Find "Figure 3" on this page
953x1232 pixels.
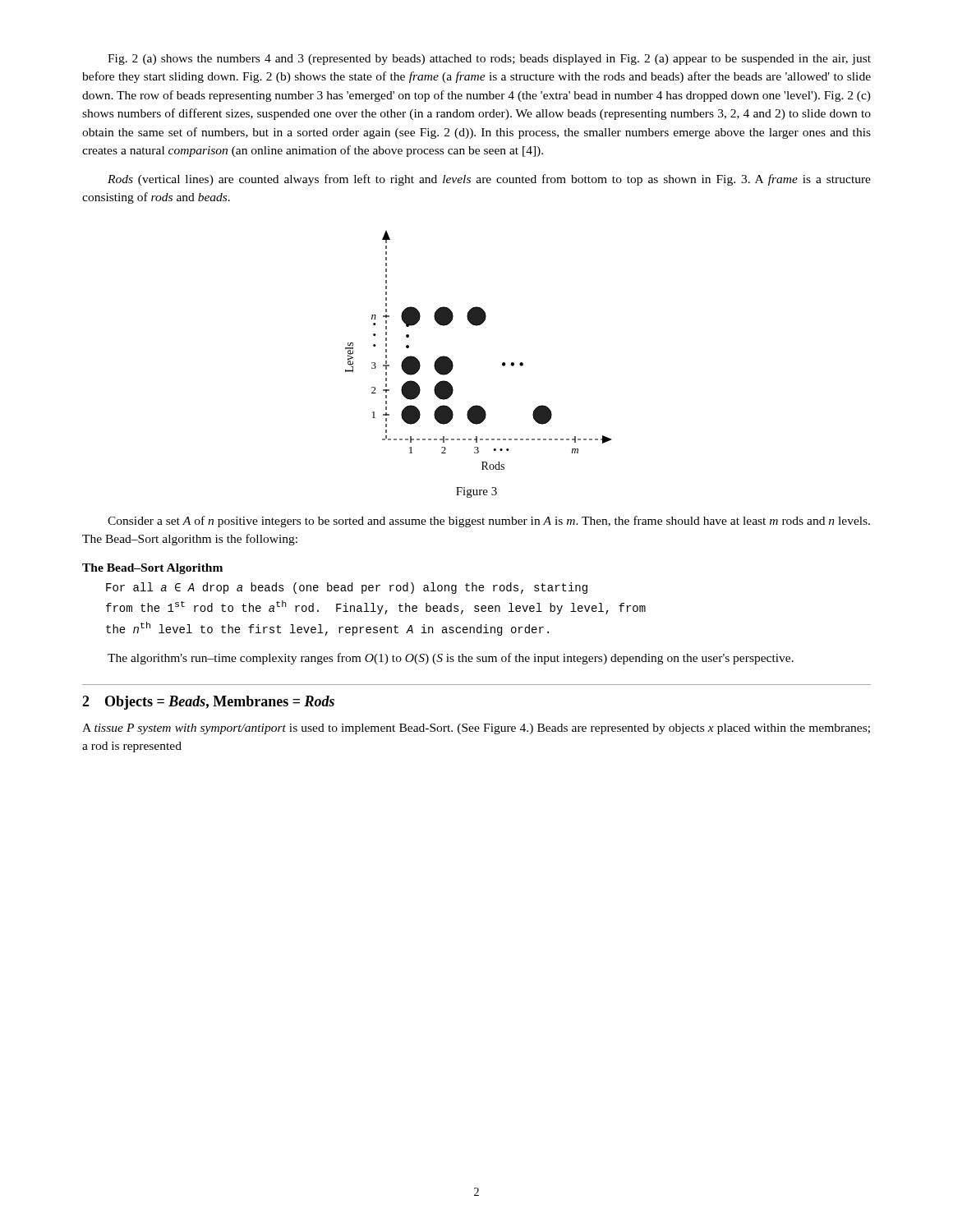(476, 491)
